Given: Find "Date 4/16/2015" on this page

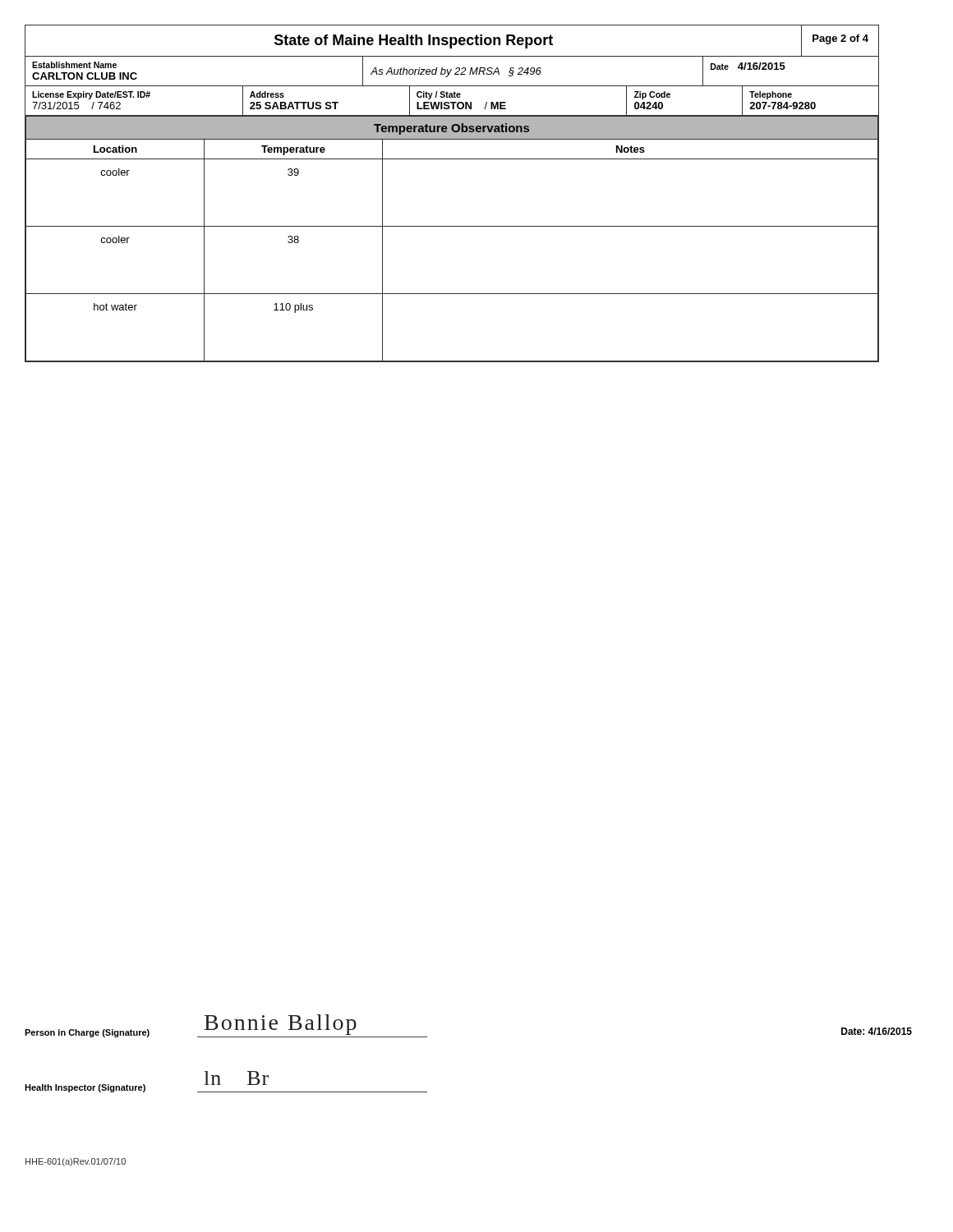Looking at the screenshot, I should click(x=748, y=66).
